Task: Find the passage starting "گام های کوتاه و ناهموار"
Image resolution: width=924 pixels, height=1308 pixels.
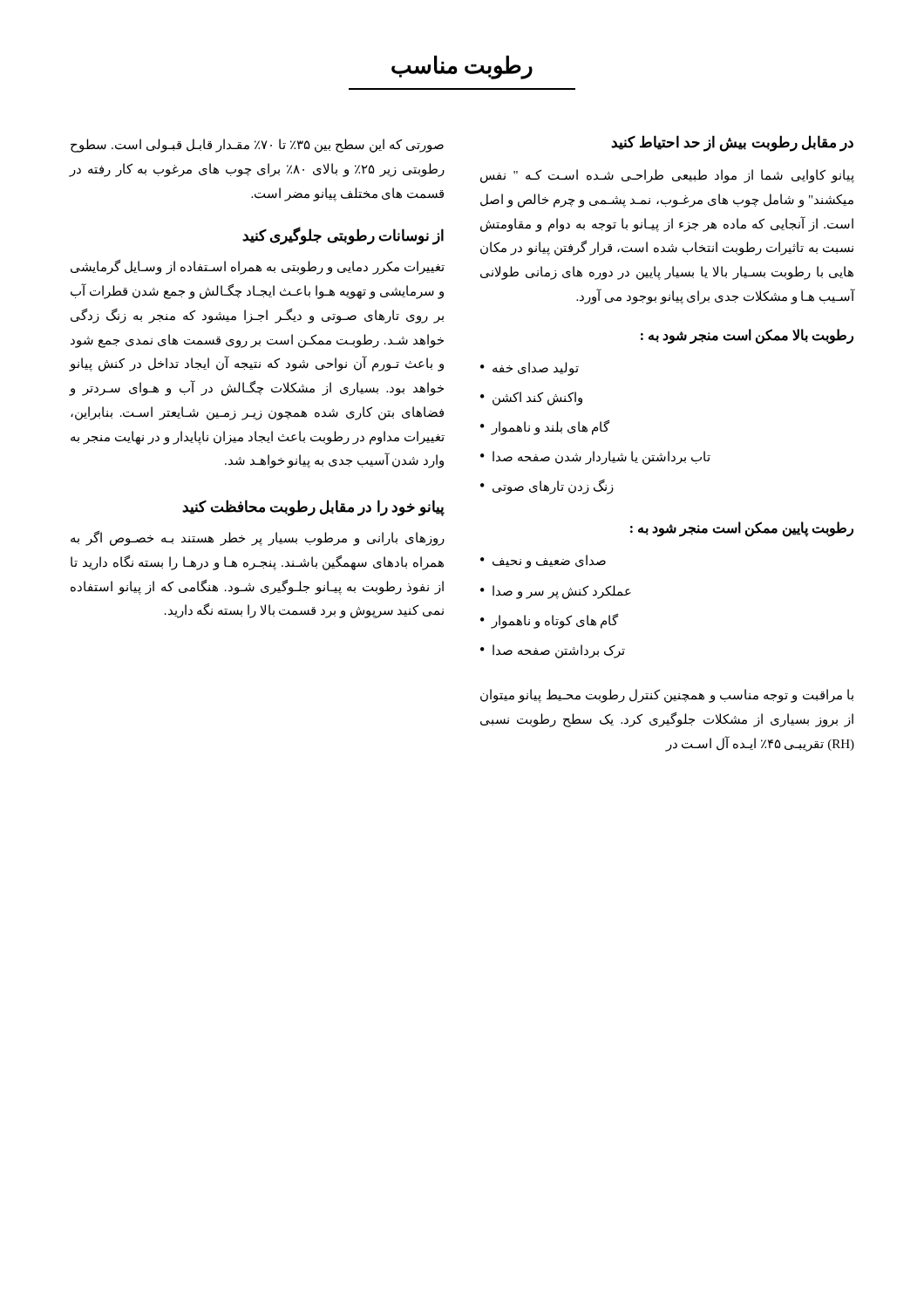Action: (x=555, y=621)
